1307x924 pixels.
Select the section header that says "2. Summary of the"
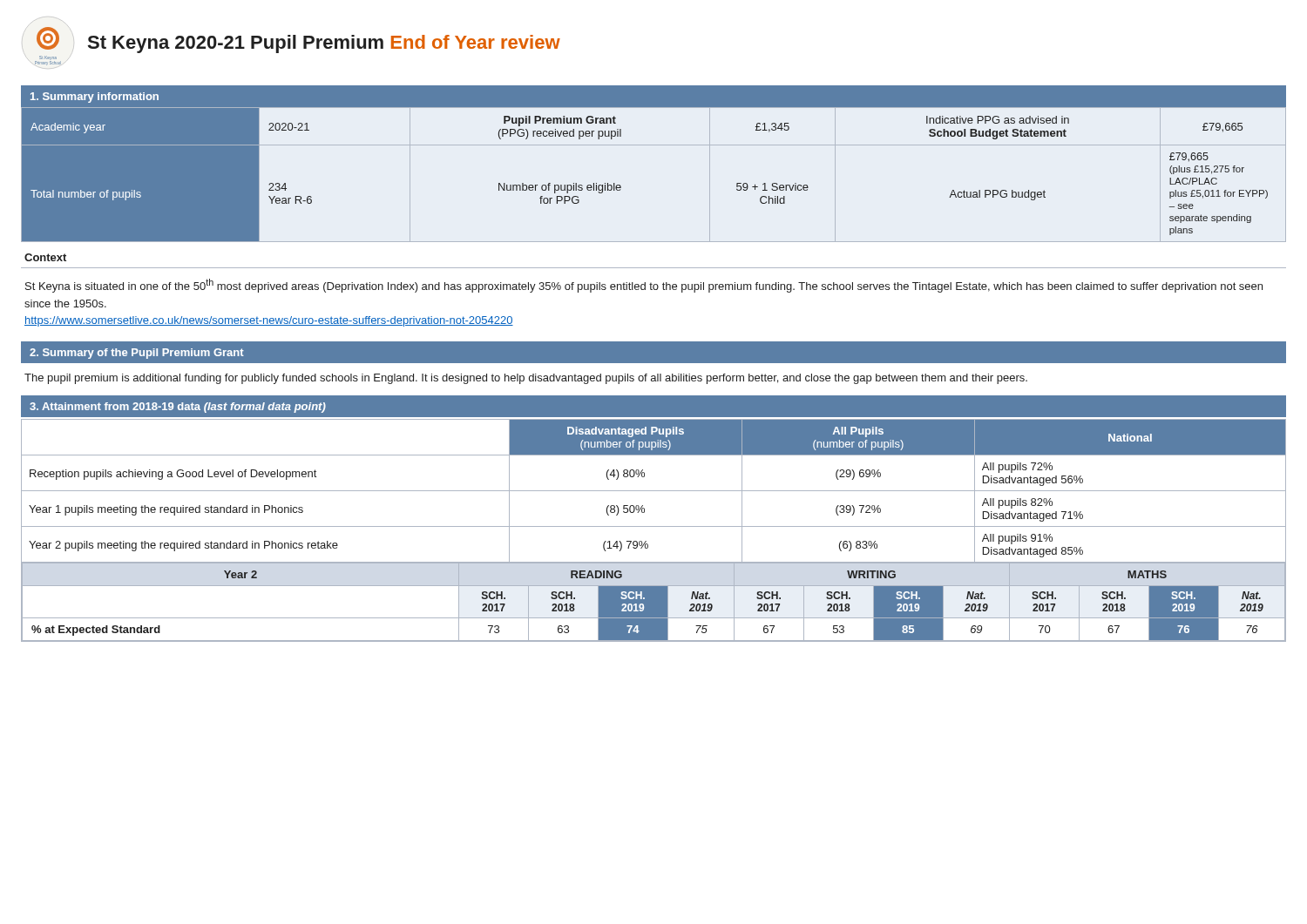[137, 352]
